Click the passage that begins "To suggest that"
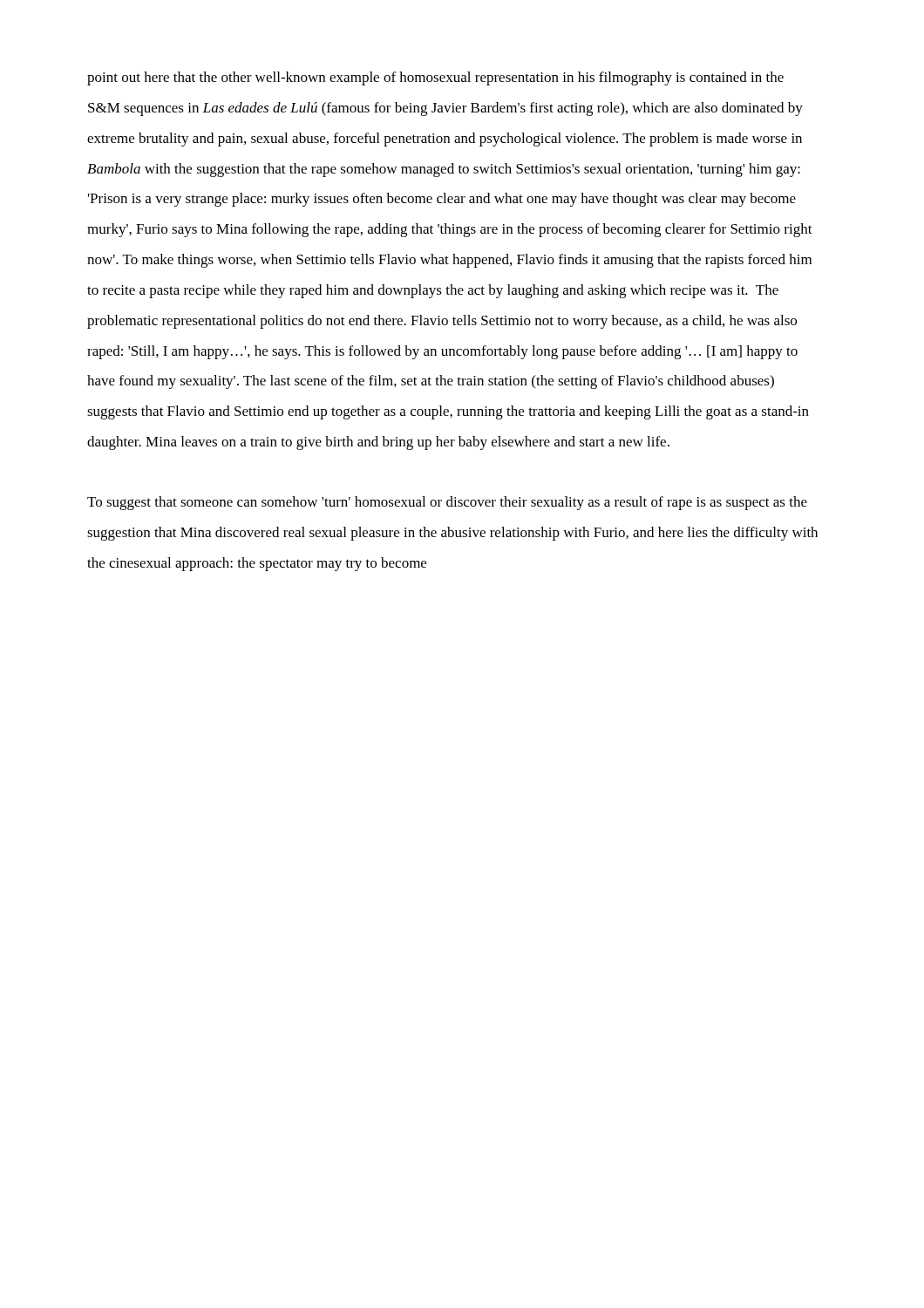 453,532
